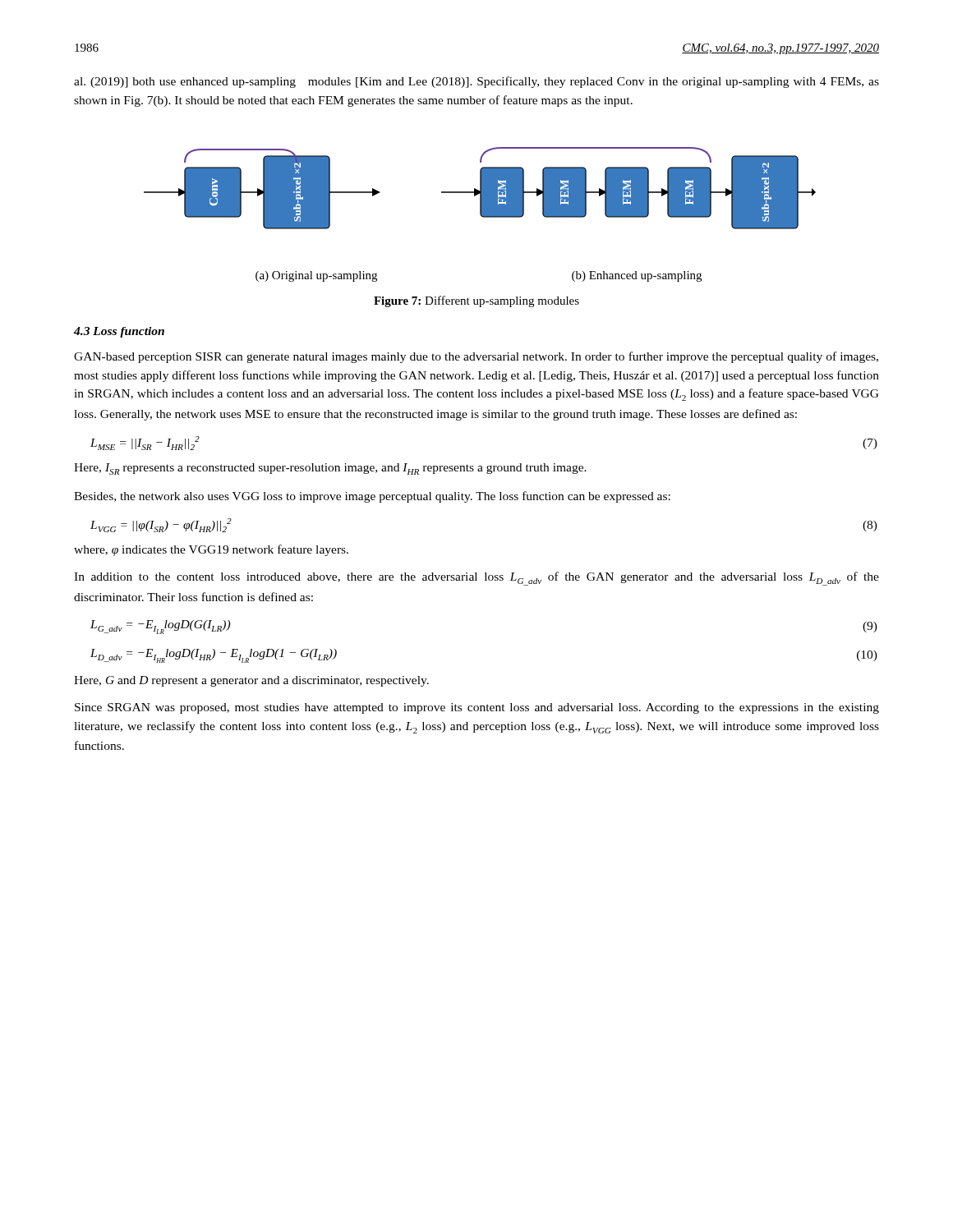The image size is (953, 1232).
Task: Find a schematic
Action: pos(476,206)
